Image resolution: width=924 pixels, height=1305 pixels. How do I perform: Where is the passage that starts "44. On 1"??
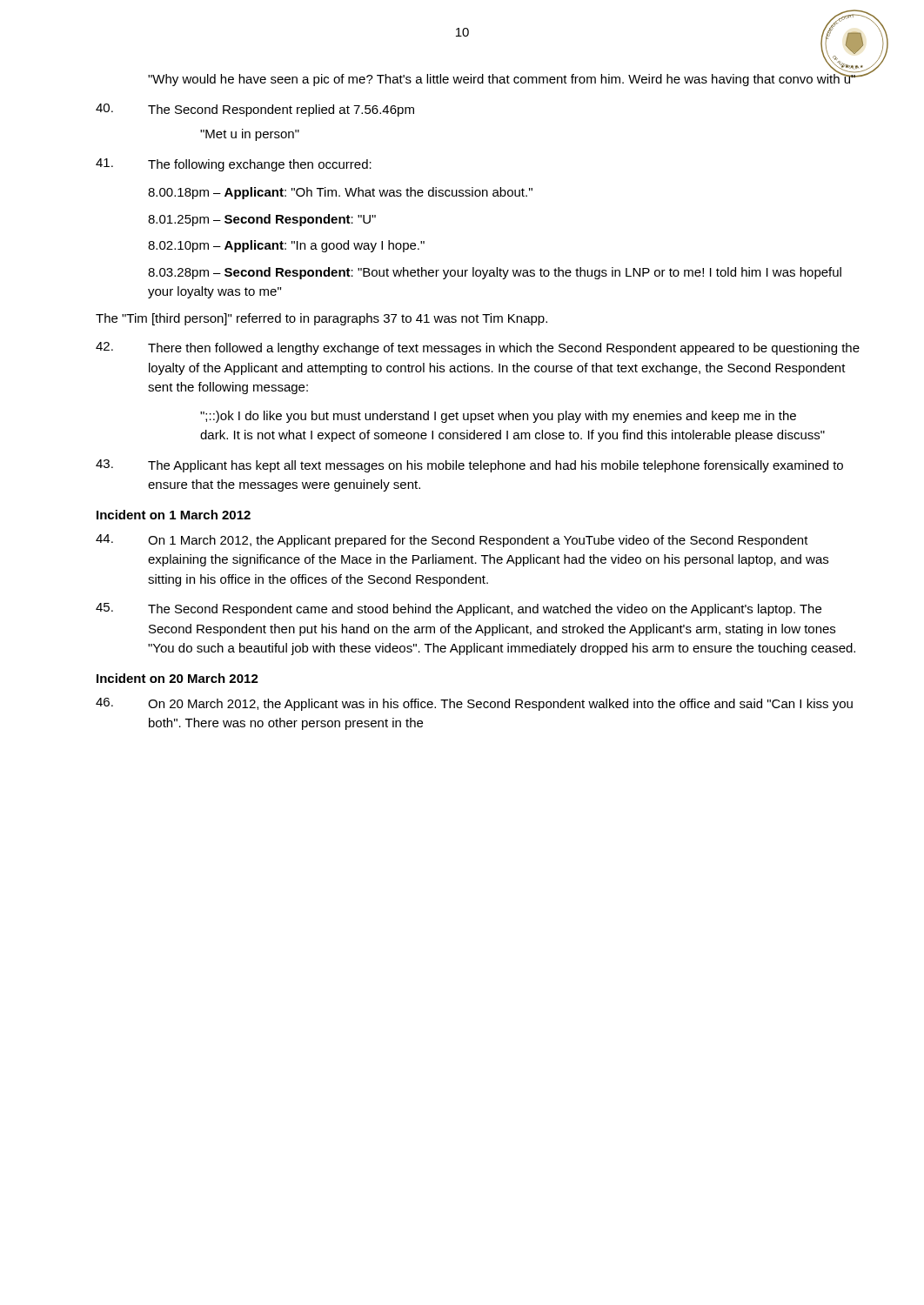click(479, 560)
